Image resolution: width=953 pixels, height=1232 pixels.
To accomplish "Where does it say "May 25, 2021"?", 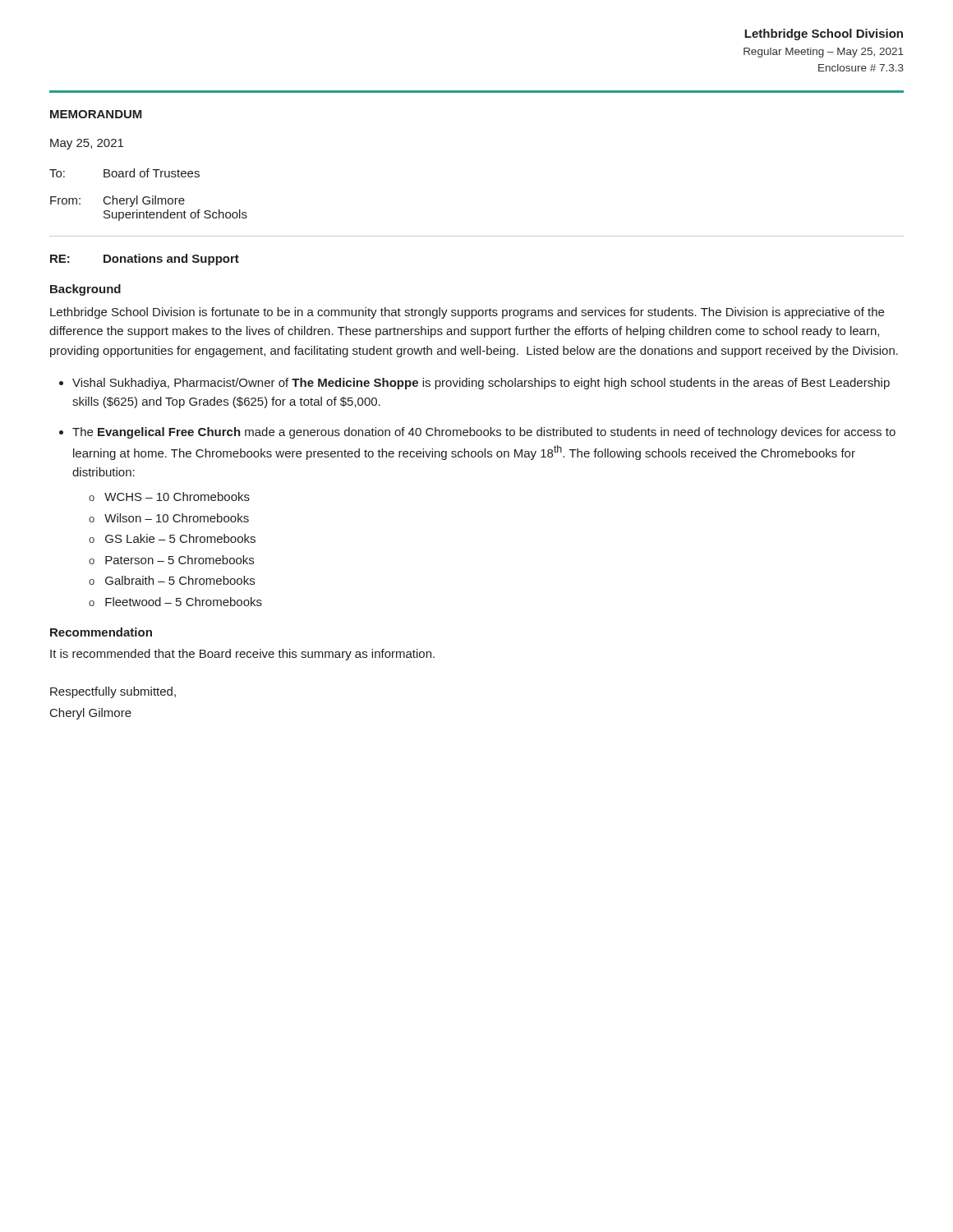I will coord(87,142).
